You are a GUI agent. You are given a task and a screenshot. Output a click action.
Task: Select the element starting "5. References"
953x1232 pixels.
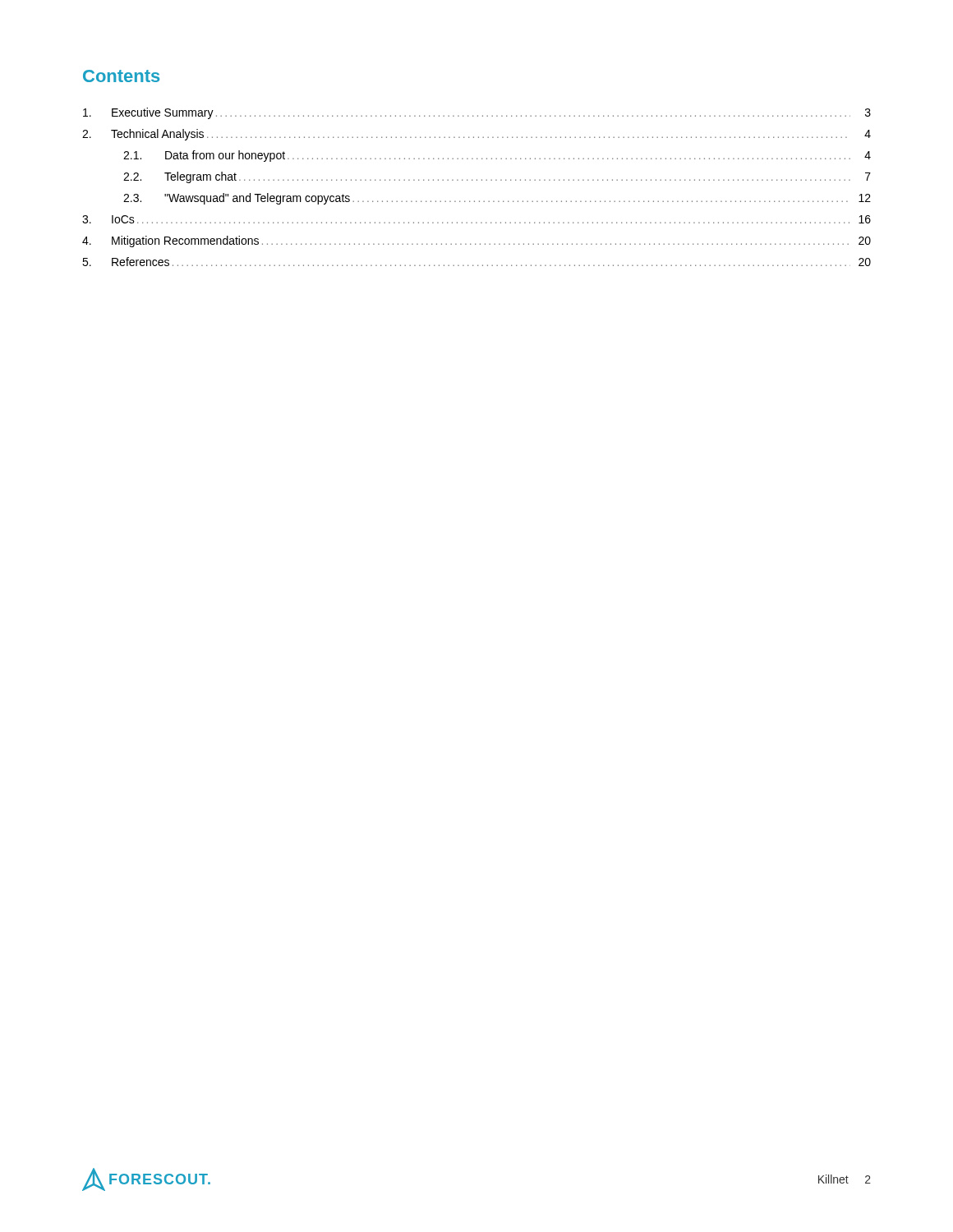click(x=476, y=262)
